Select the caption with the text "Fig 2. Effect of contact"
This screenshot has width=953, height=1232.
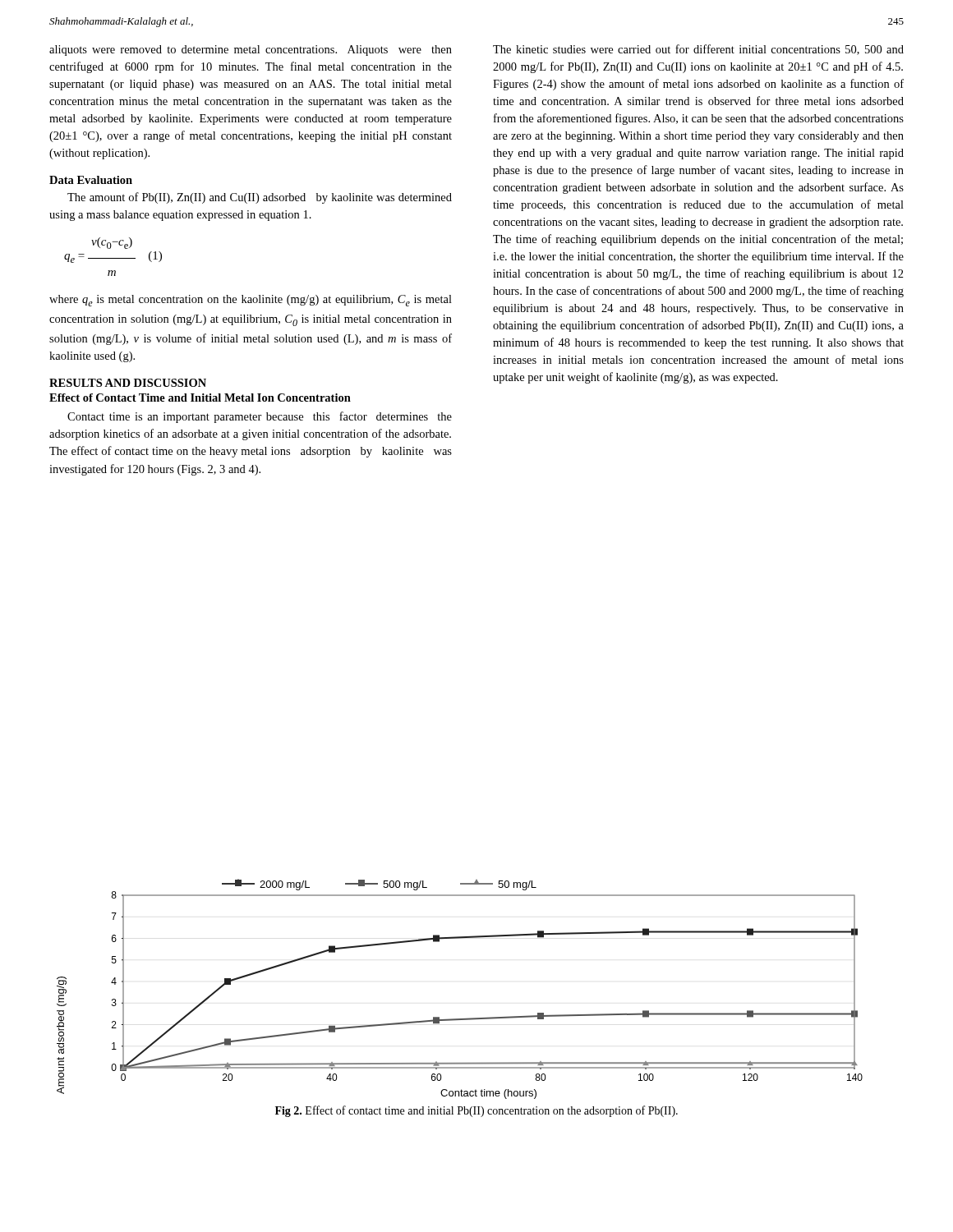tap(476, 1111)
